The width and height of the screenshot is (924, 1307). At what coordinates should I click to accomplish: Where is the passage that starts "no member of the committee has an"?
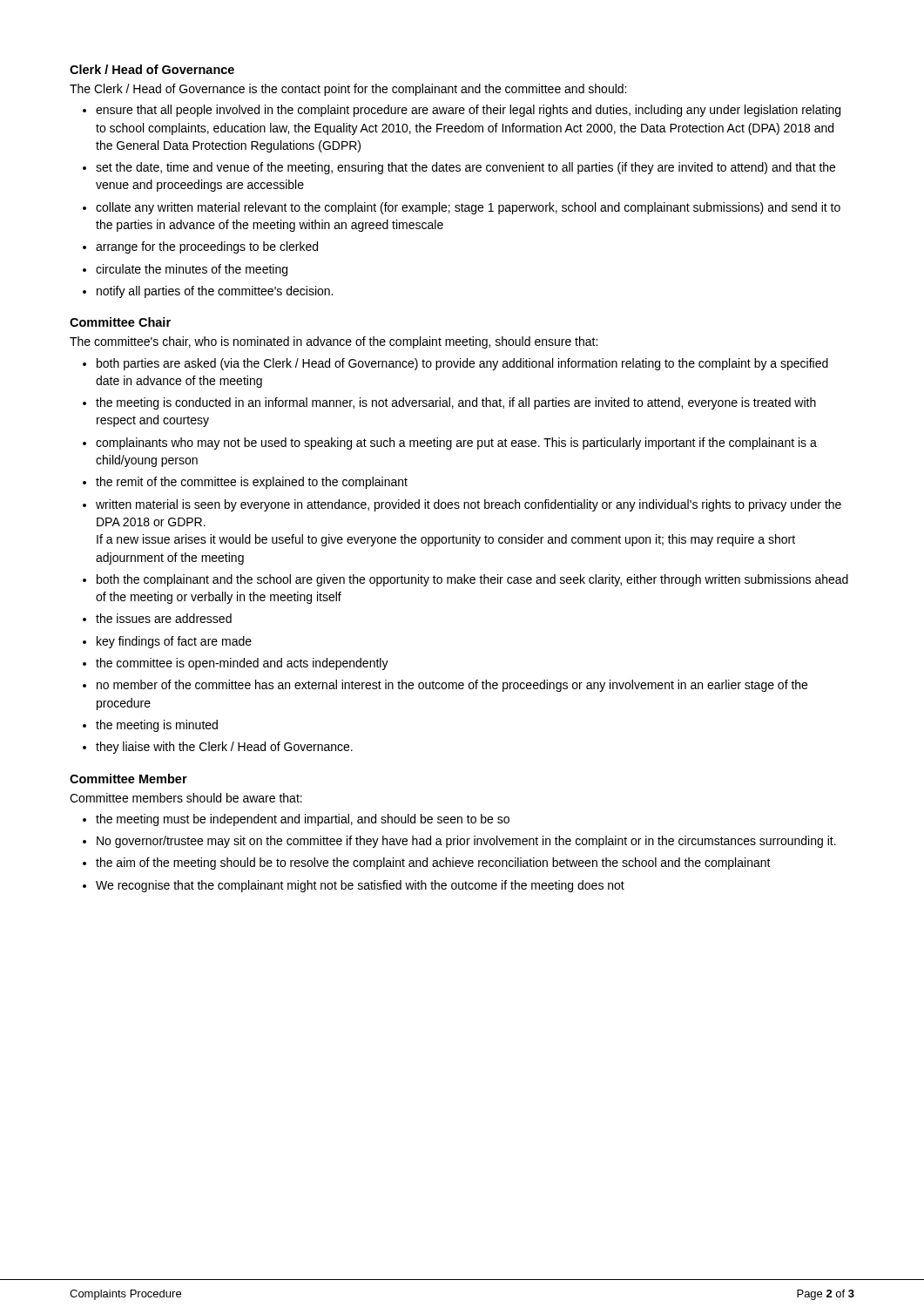(x=452, y=694)
